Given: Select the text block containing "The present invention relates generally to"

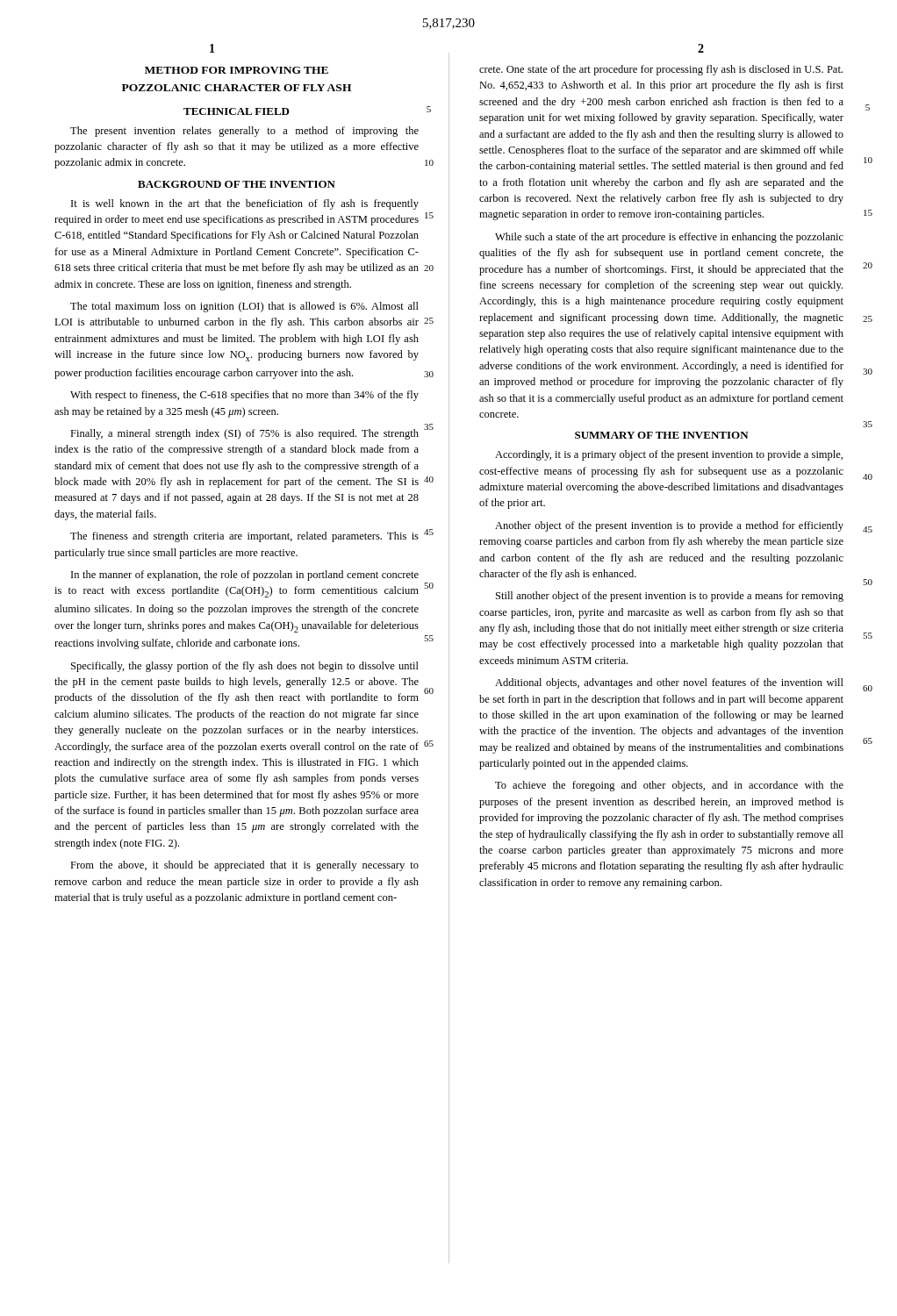Looking at the screenshot, I should click(237, 146).
